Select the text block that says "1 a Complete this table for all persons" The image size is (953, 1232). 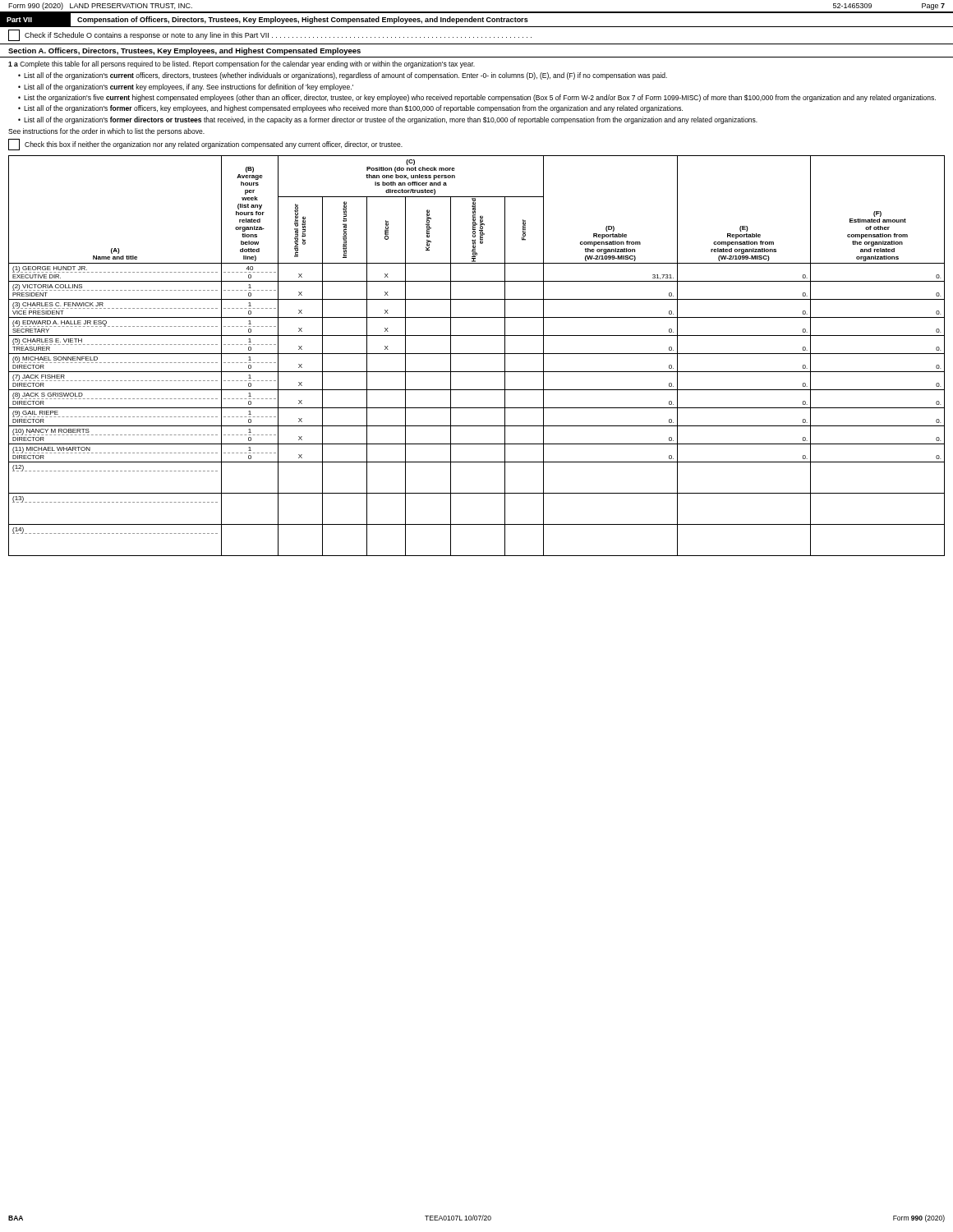(242, 64)
